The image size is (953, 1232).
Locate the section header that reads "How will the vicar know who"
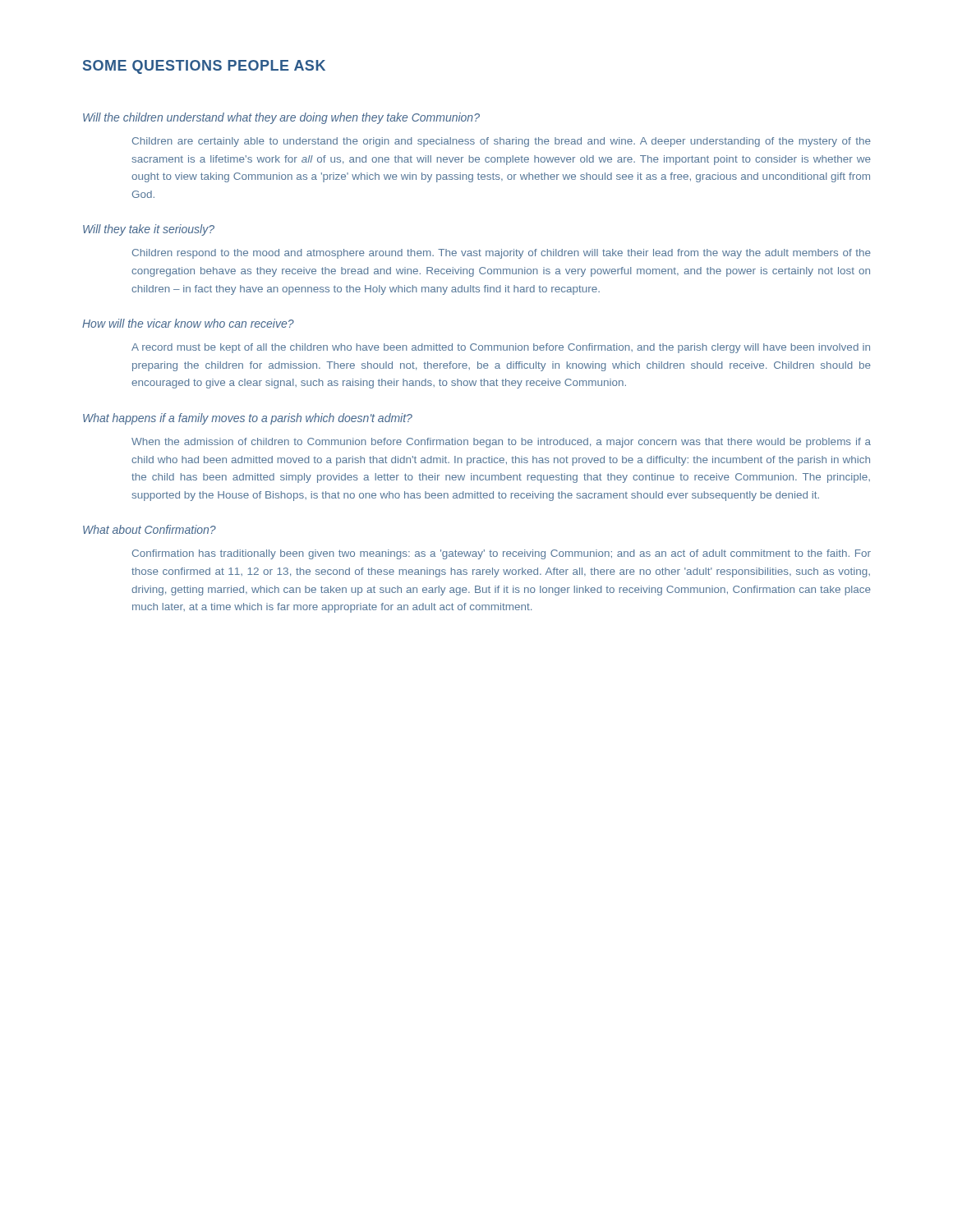click(x=188, y=324)
